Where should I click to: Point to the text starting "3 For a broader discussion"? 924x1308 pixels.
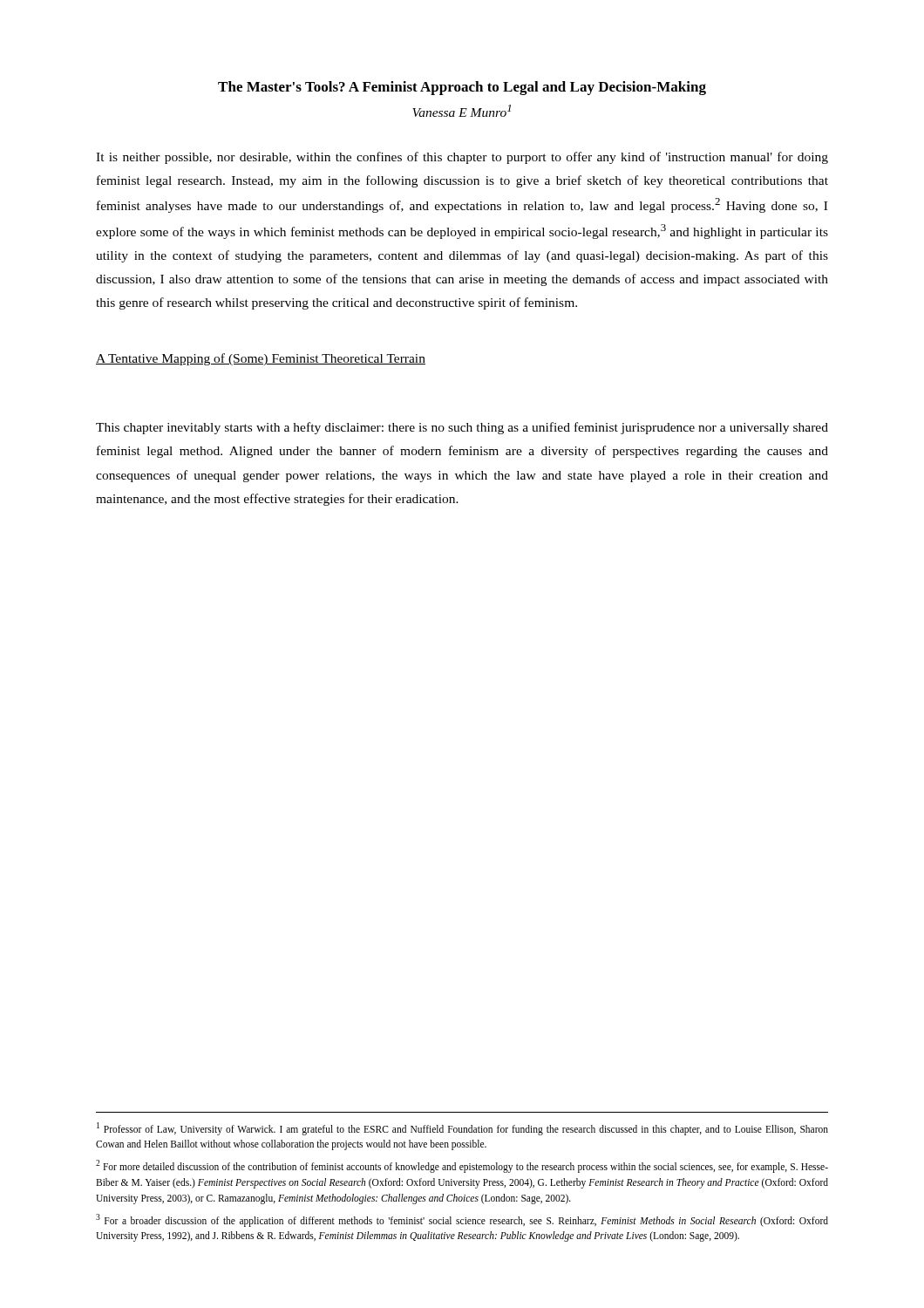[462, 1228]
